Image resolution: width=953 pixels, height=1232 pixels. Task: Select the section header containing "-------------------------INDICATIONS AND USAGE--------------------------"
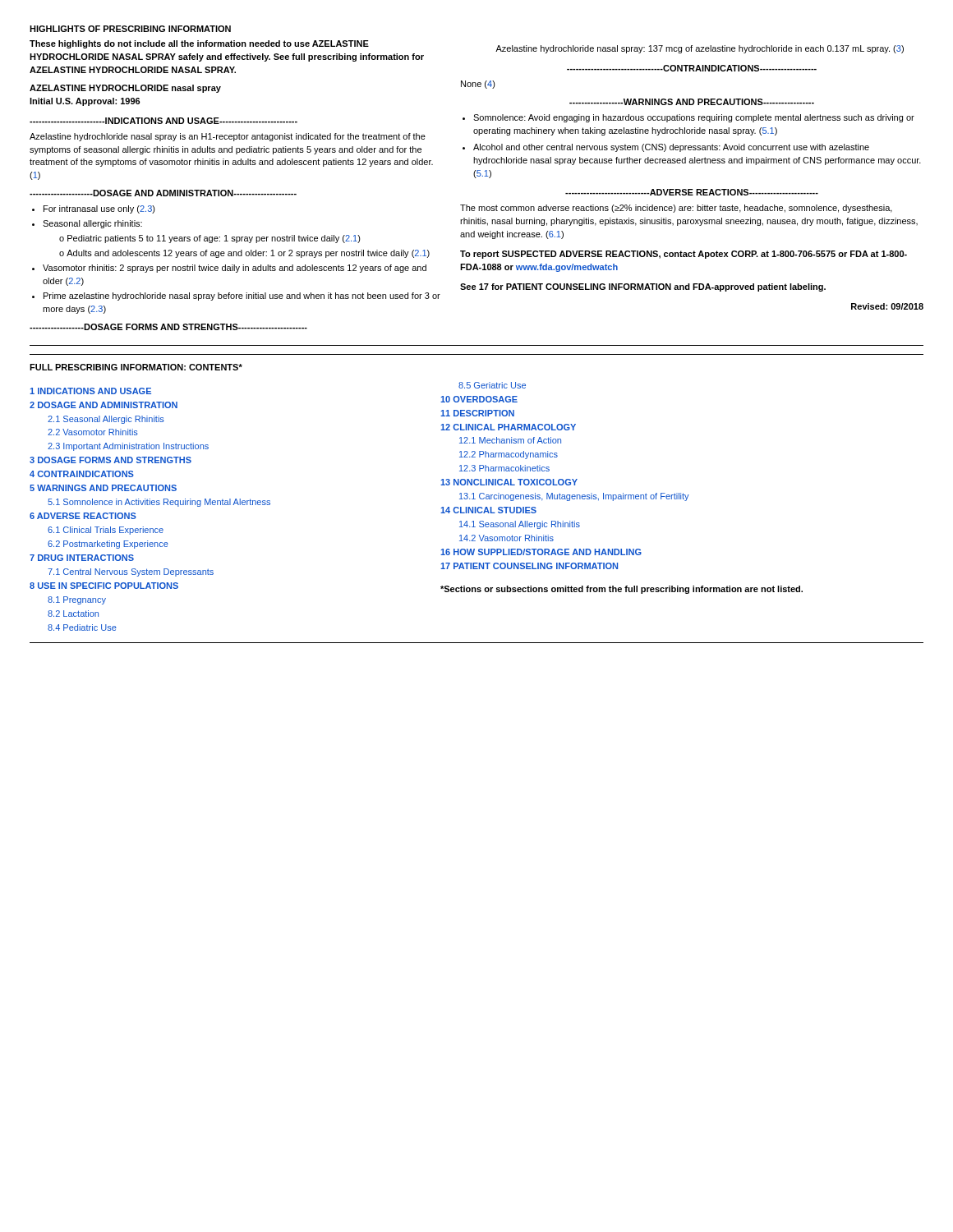pos(235,121)
